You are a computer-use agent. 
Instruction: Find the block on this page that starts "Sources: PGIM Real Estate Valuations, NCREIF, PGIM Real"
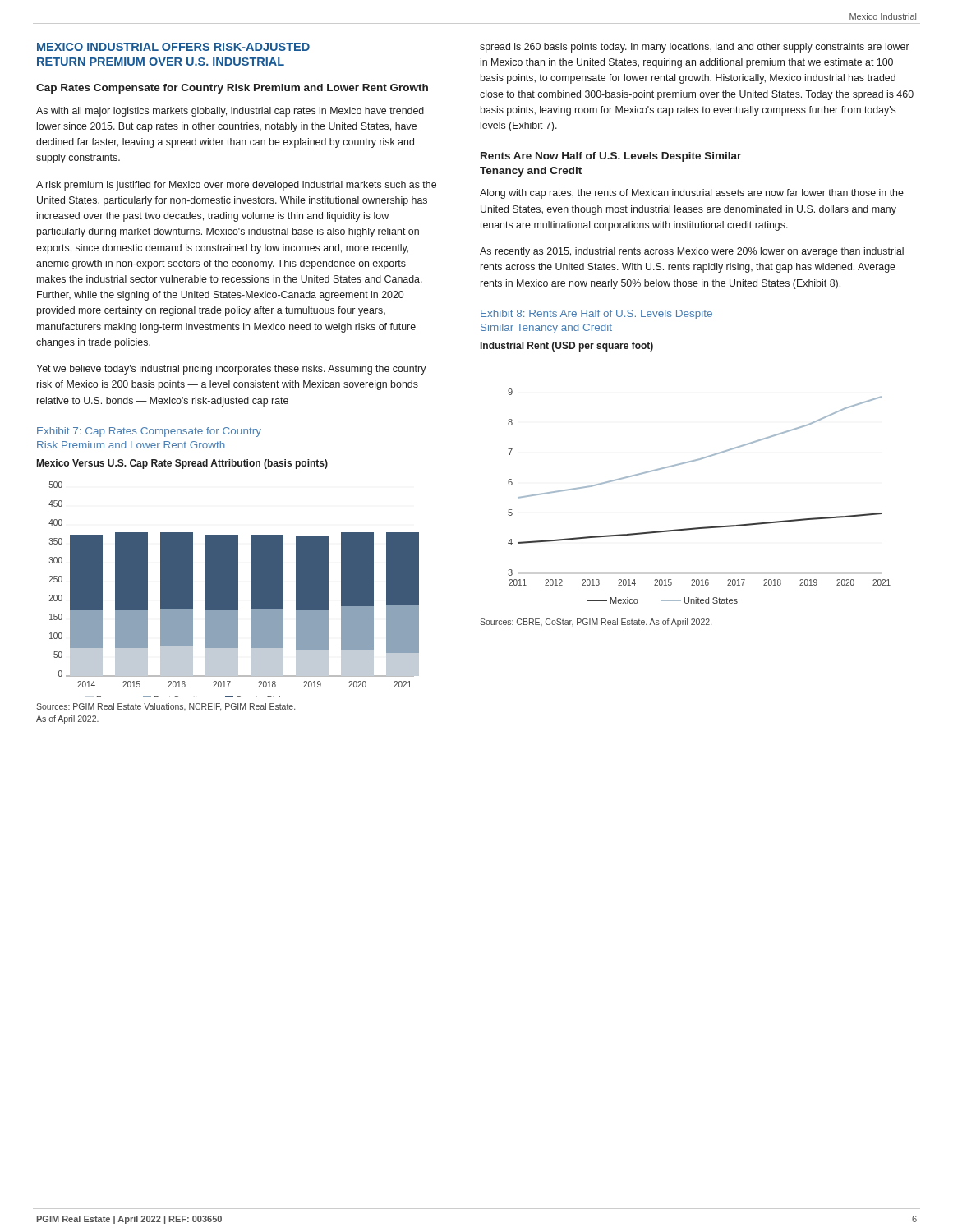[166, 712]
